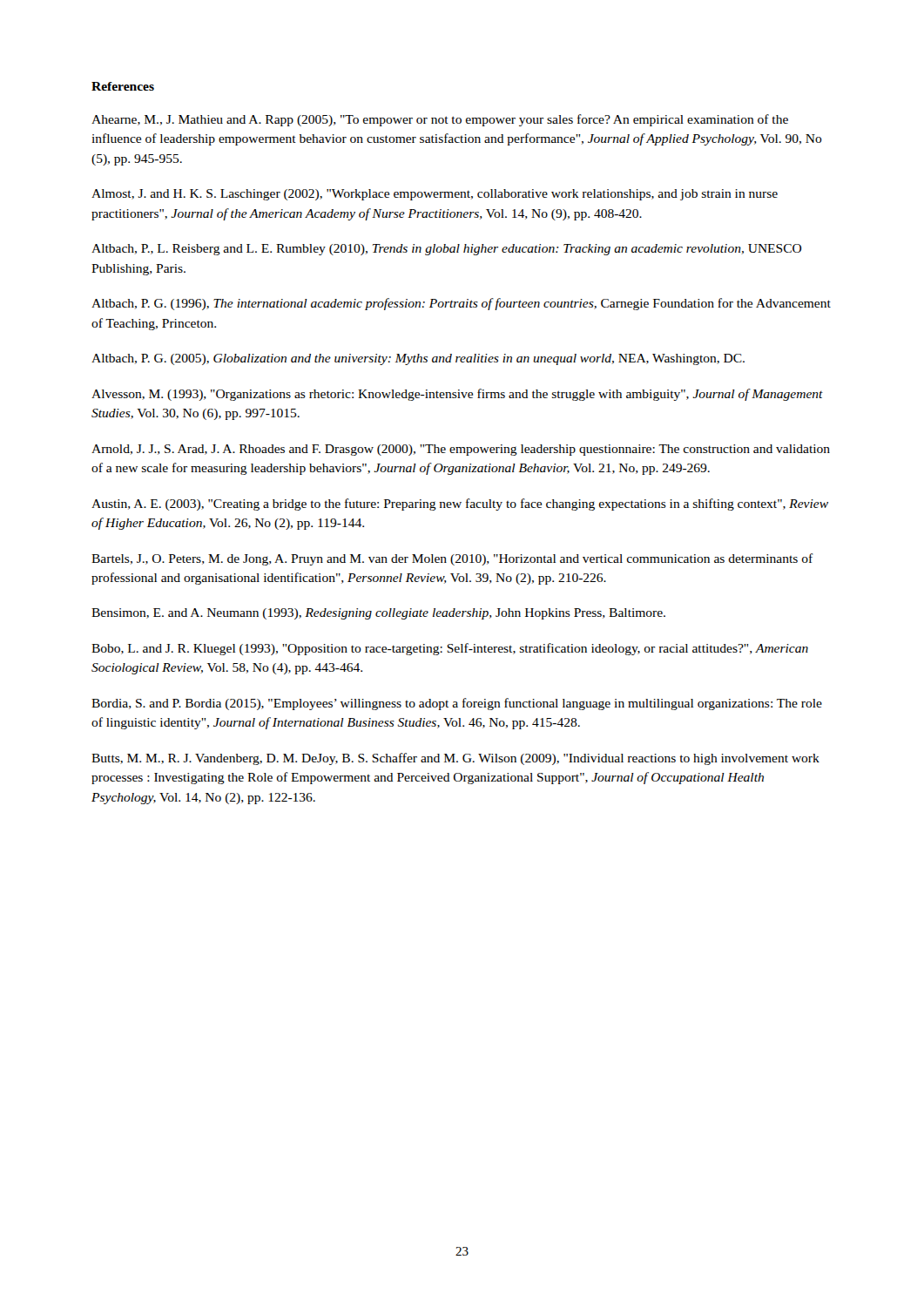Find the list item with the text "Arnold, J. J., S. Arad,"
Viewport: 924px width, 1307px height.
tap(461, 458)
